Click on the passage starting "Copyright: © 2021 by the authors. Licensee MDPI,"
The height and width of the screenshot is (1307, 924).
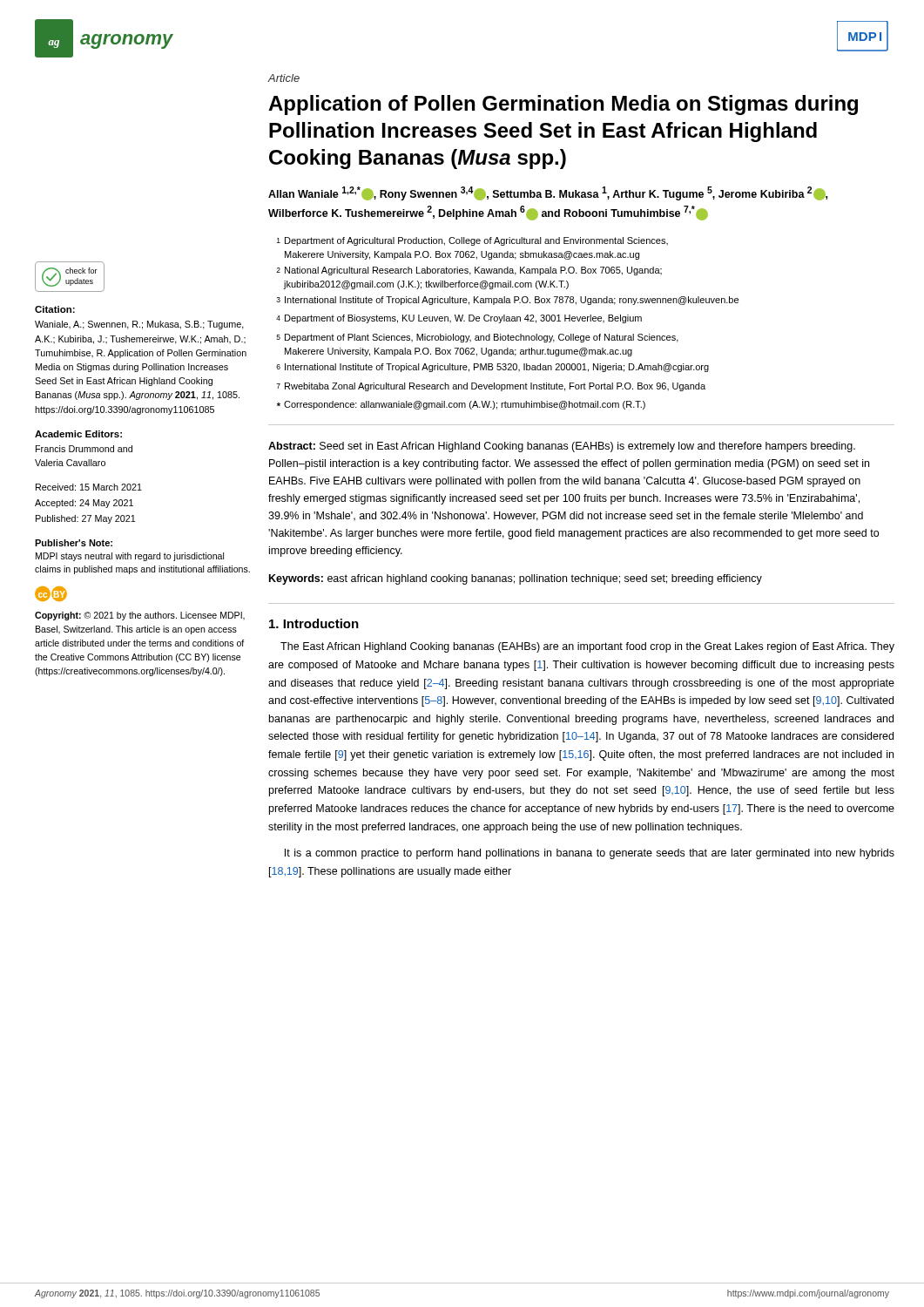click(x=143, y=644)
